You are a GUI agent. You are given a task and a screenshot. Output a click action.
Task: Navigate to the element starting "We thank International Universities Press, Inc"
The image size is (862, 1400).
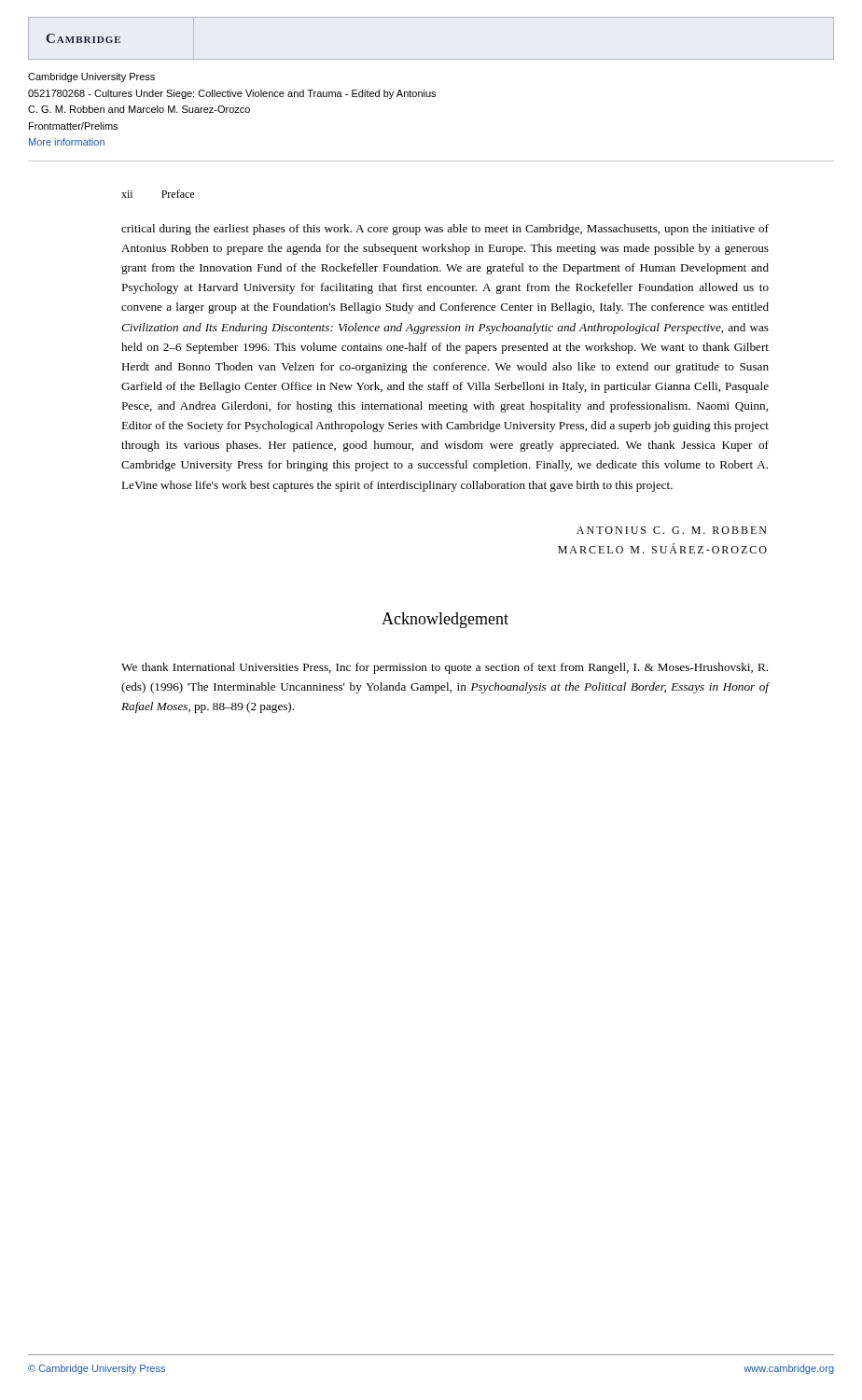pos(445,686)
